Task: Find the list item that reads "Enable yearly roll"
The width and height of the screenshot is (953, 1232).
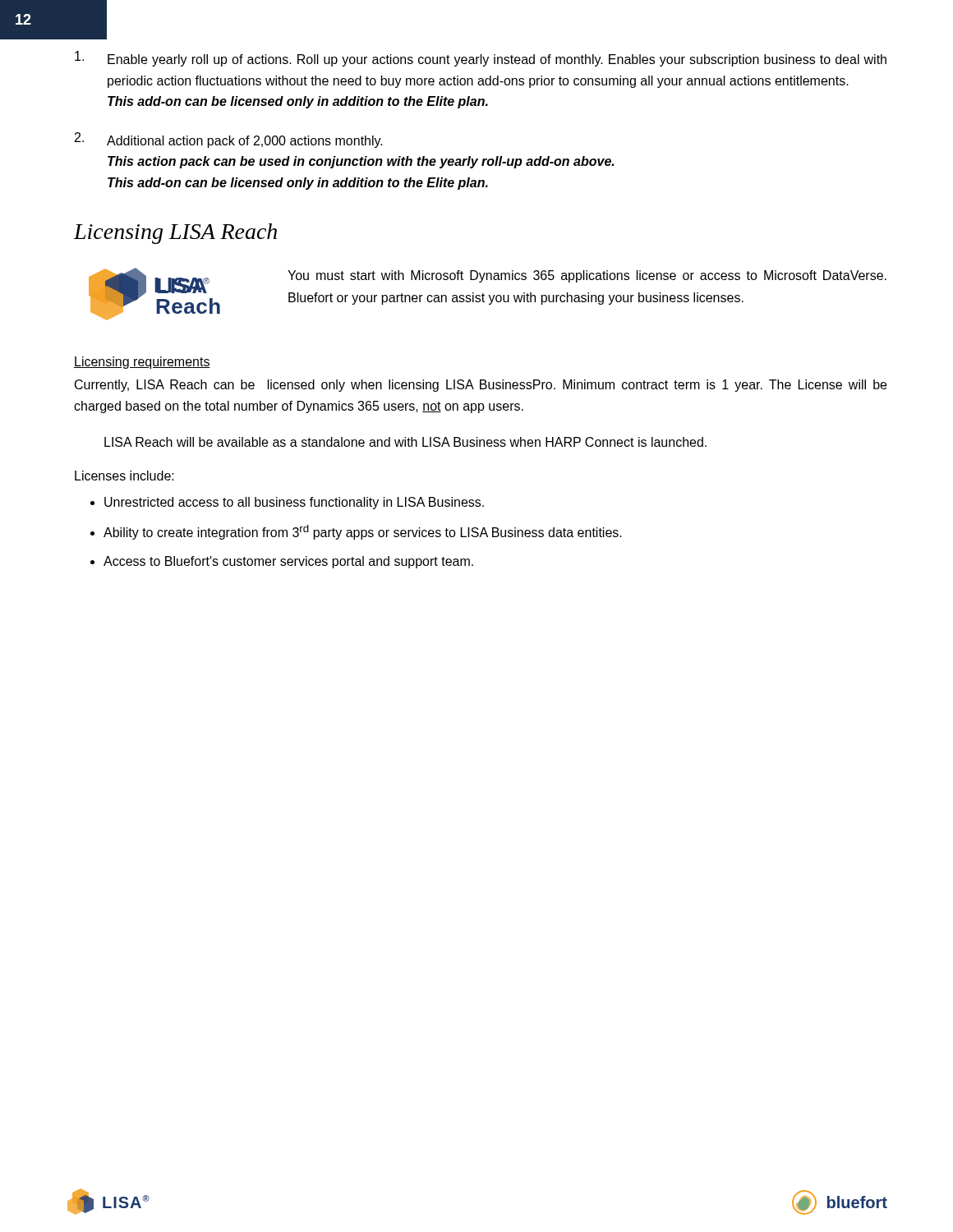Action: 481,81
